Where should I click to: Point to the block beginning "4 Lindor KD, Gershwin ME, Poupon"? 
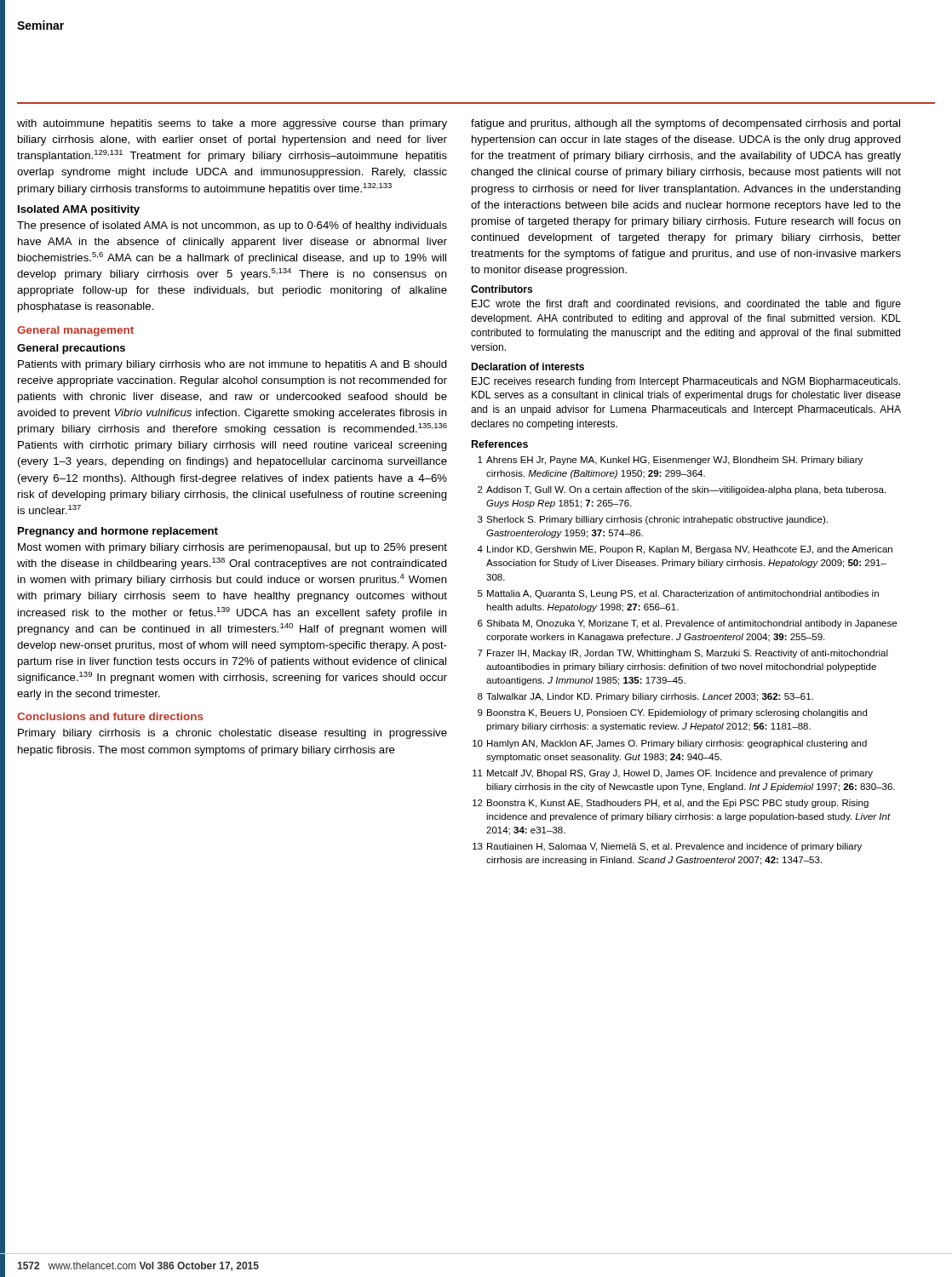pyautogui.click(x=686, y=563)
